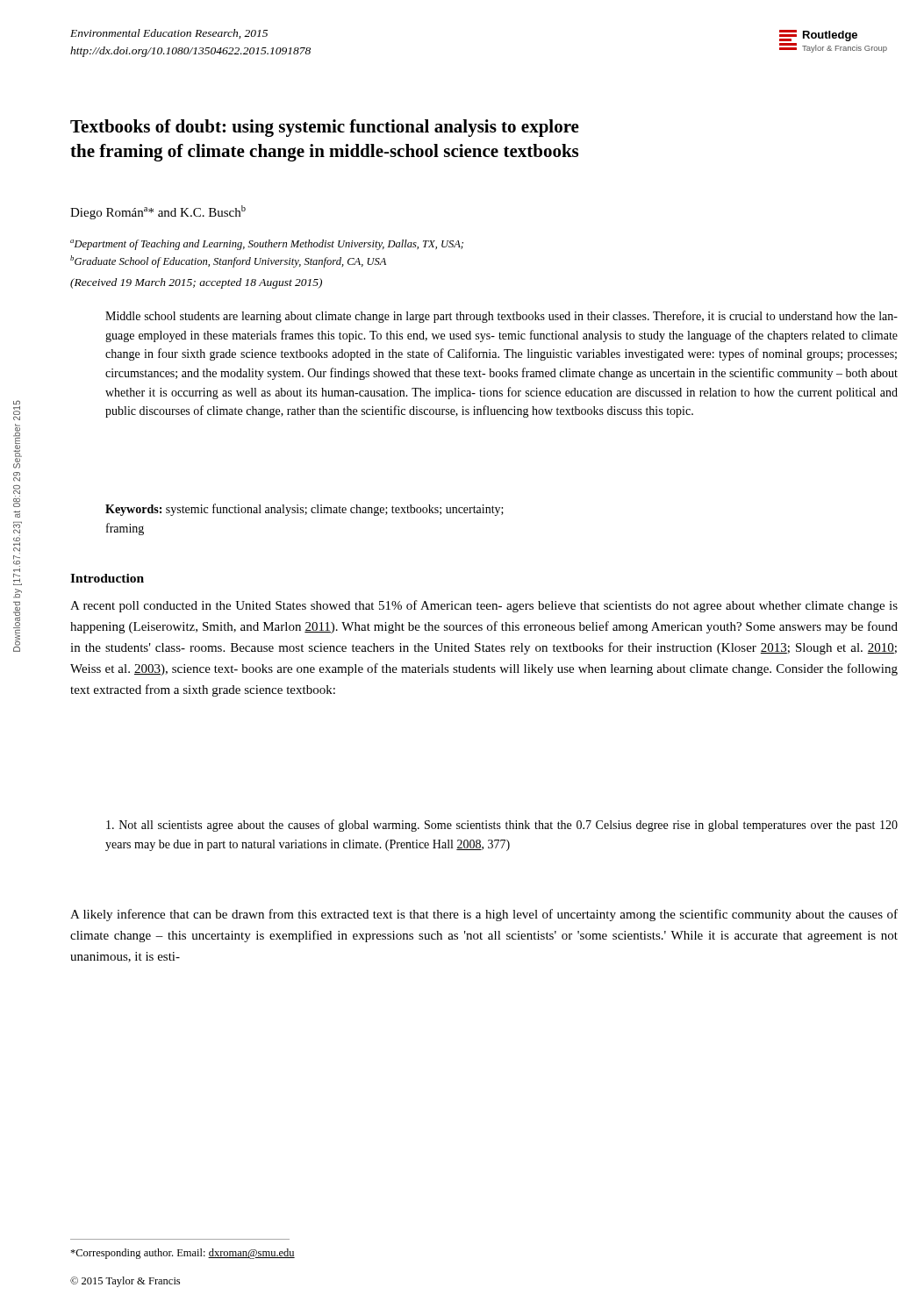
Task: Click on the block starting "Keywords: systemic functional"
Action: 502,519
